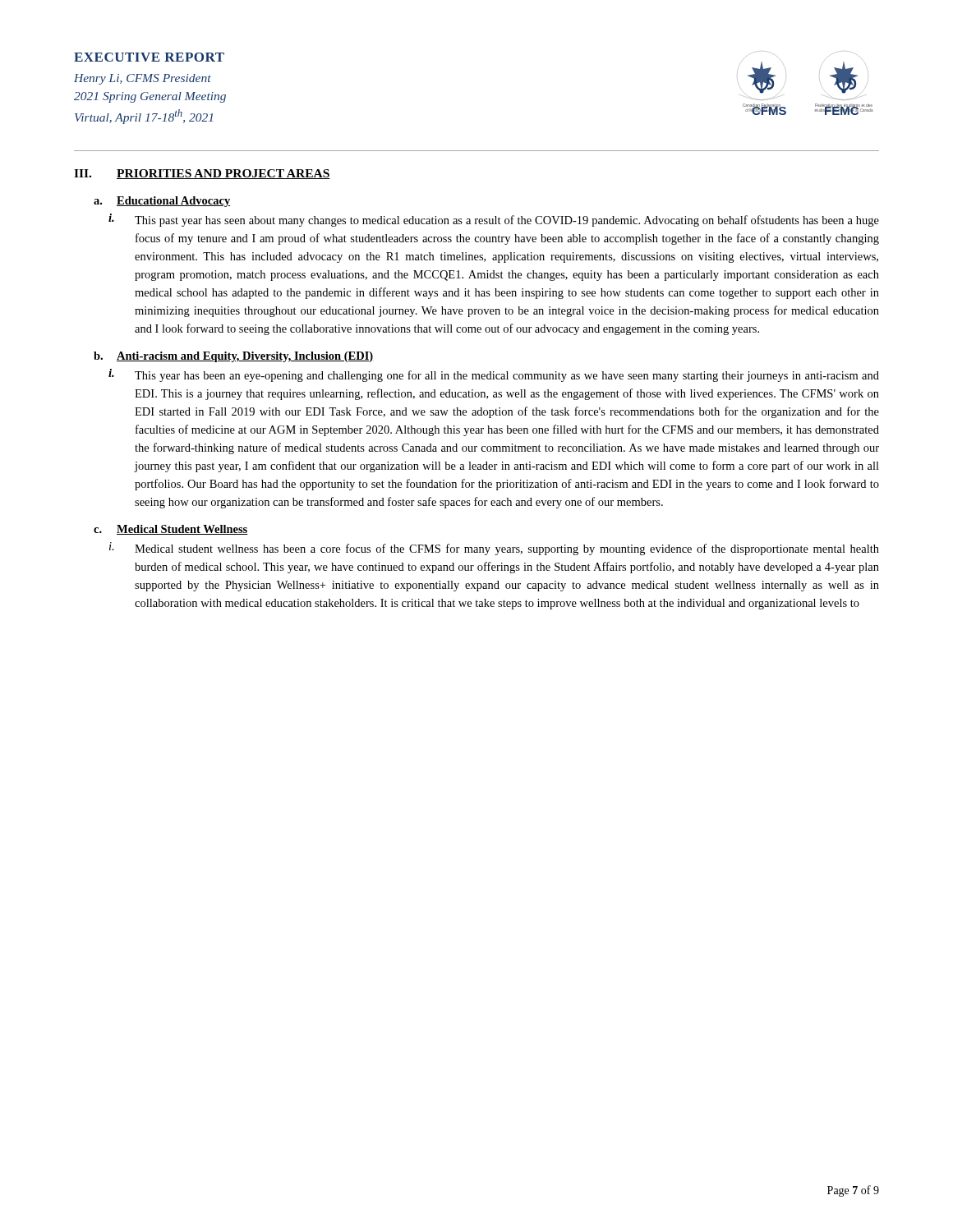This screenshot has width=953, height=1232.
Task: Find the logo
Action: click(803, 84)
